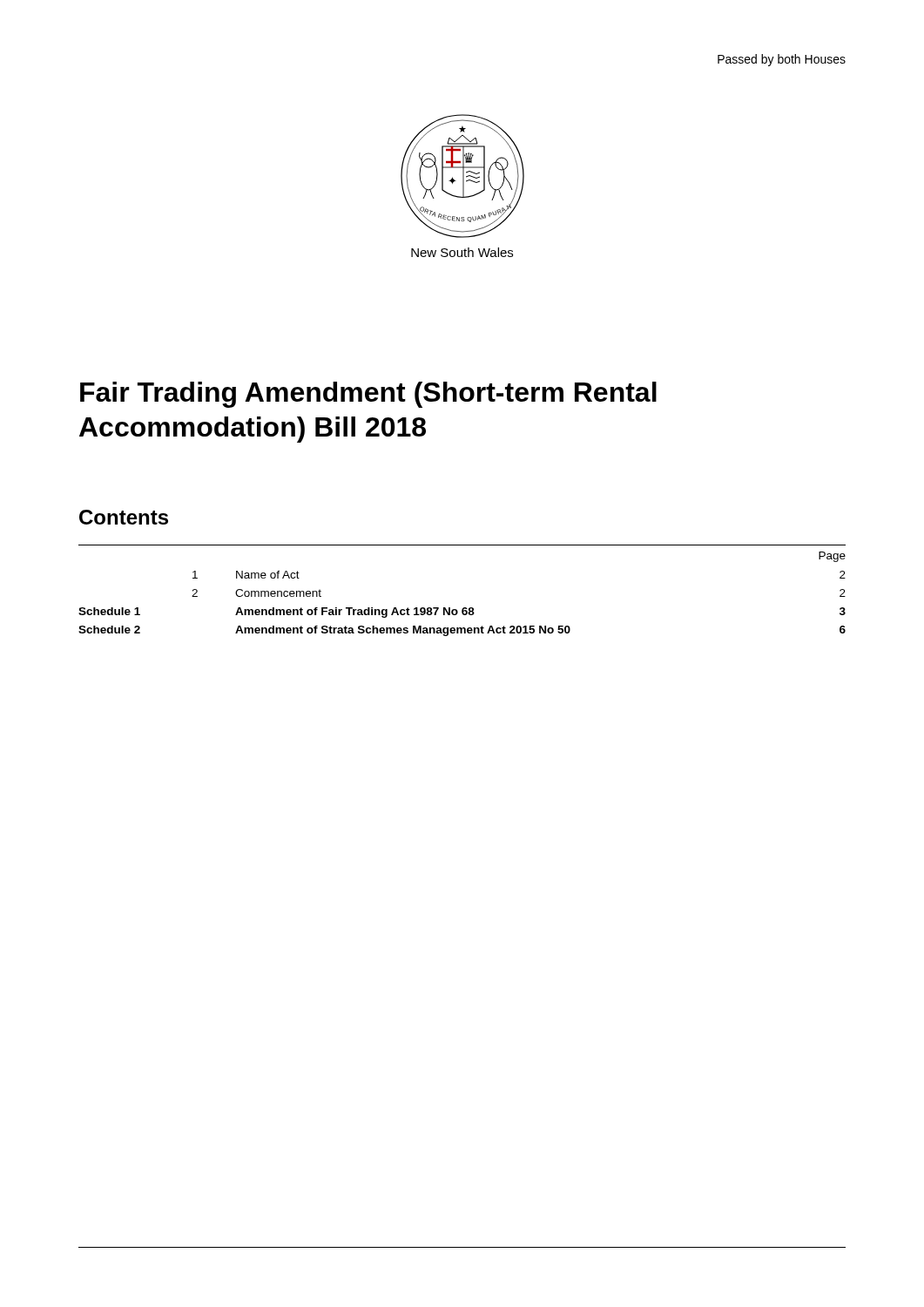This screenshot has width=924, height=1307.
Task: Locate the text that reads "Passed by both Houses"
Action: (x=781, y=59)
